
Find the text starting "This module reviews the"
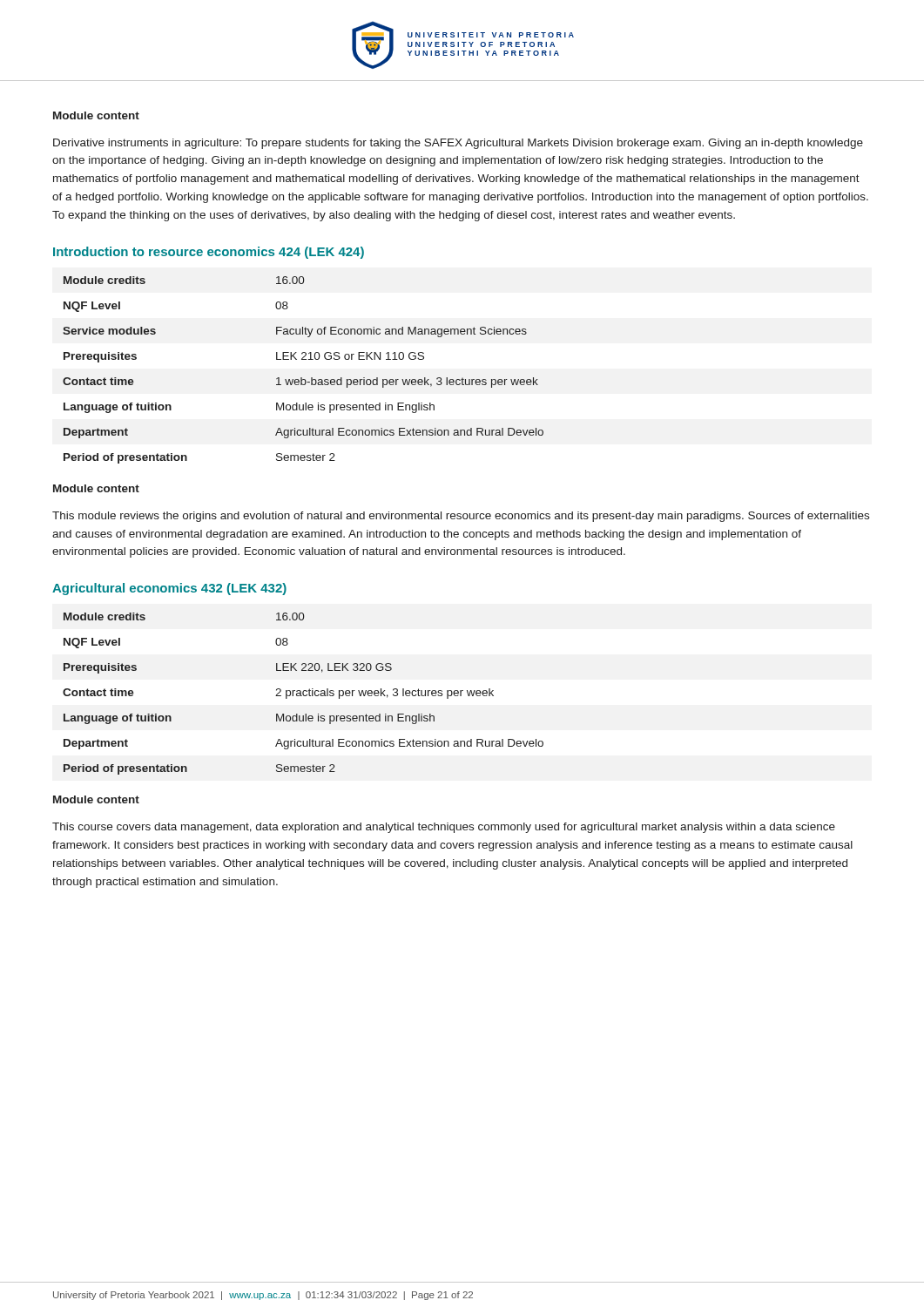coord(462,534)
